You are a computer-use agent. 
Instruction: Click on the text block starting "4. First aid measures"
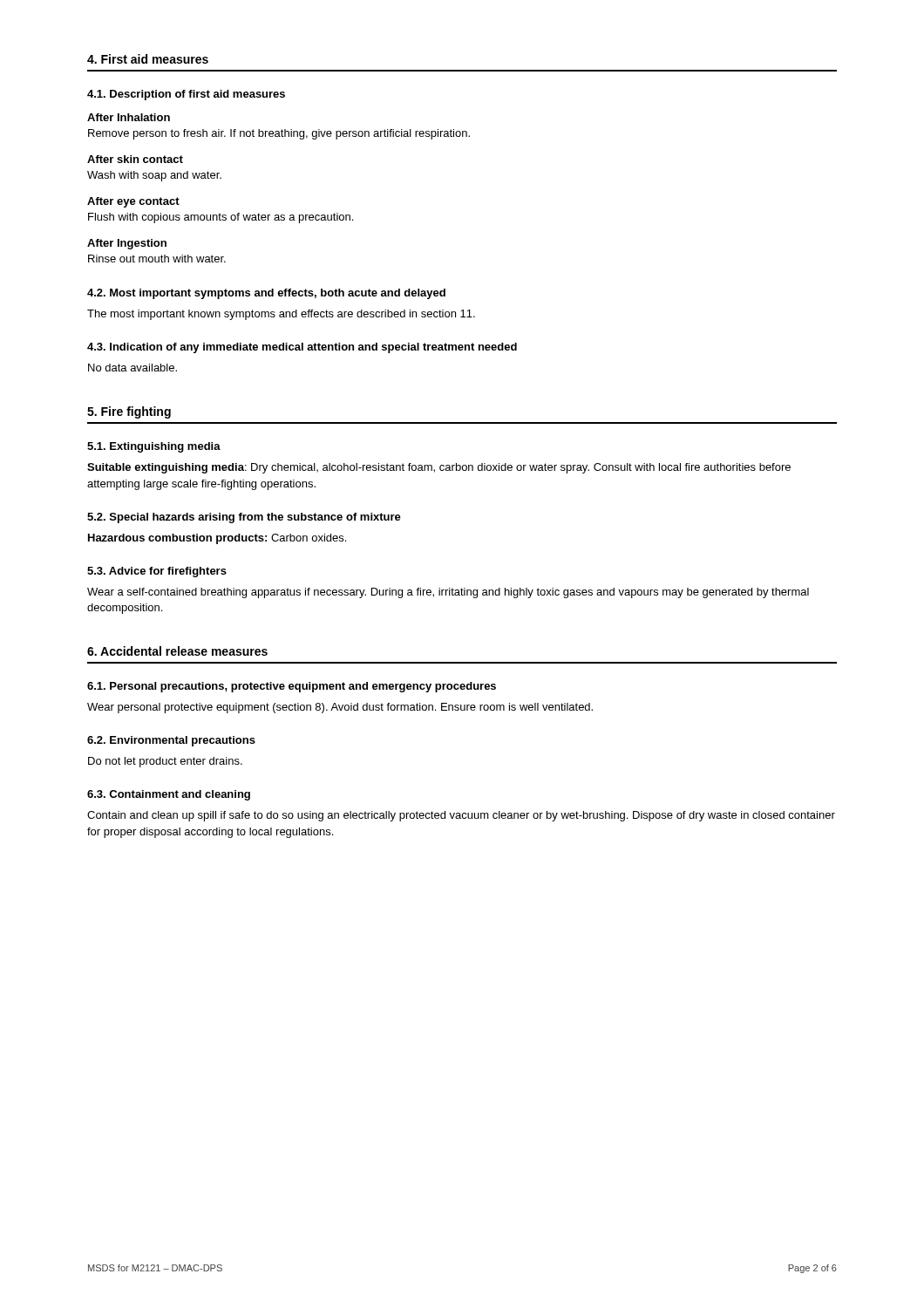pyautogui.click(x=148, y=59)
